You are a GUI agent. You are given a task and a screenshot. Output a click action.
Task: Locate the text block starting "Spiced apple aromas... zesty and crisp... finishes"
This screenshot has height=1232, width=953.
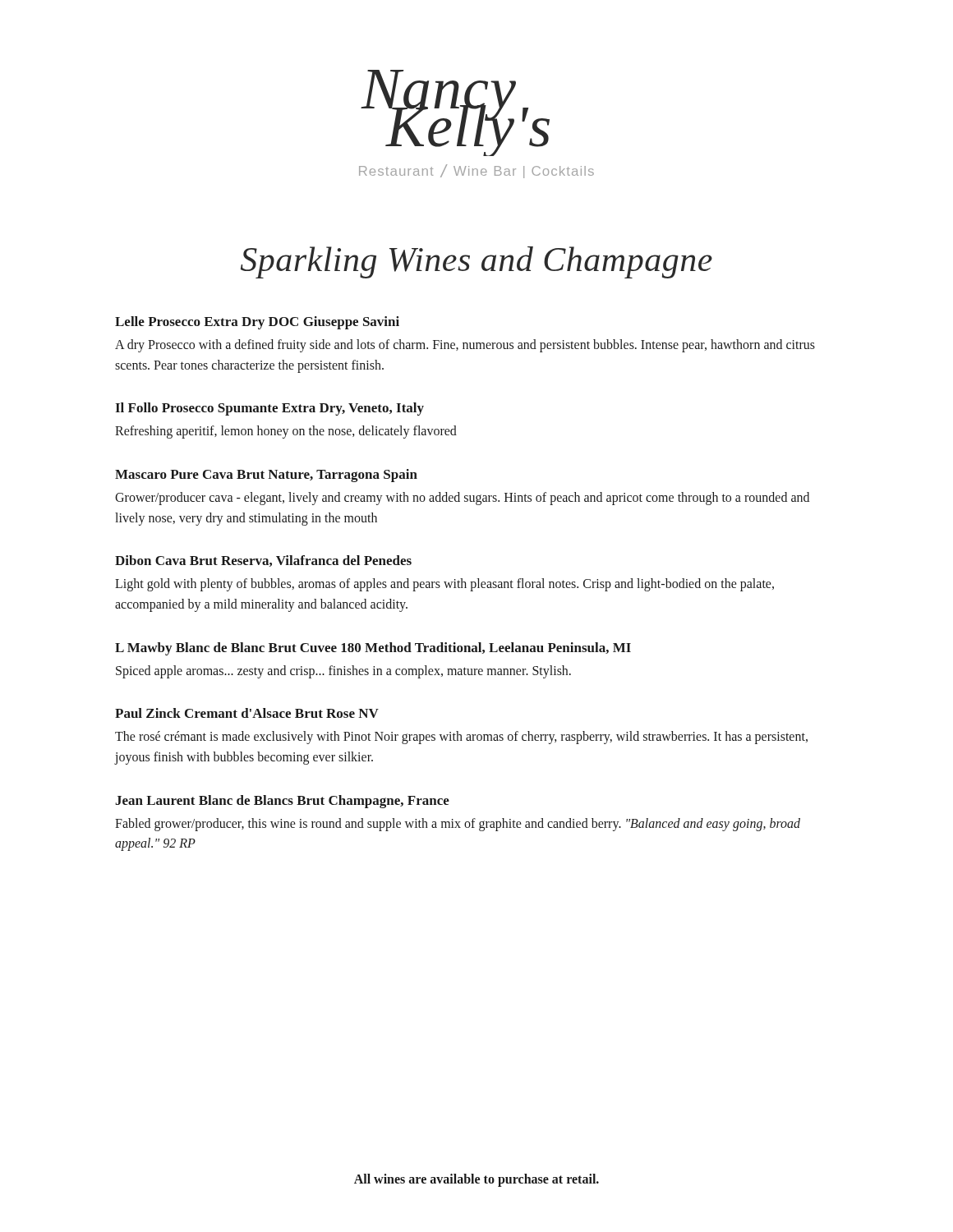coord(343,670)
